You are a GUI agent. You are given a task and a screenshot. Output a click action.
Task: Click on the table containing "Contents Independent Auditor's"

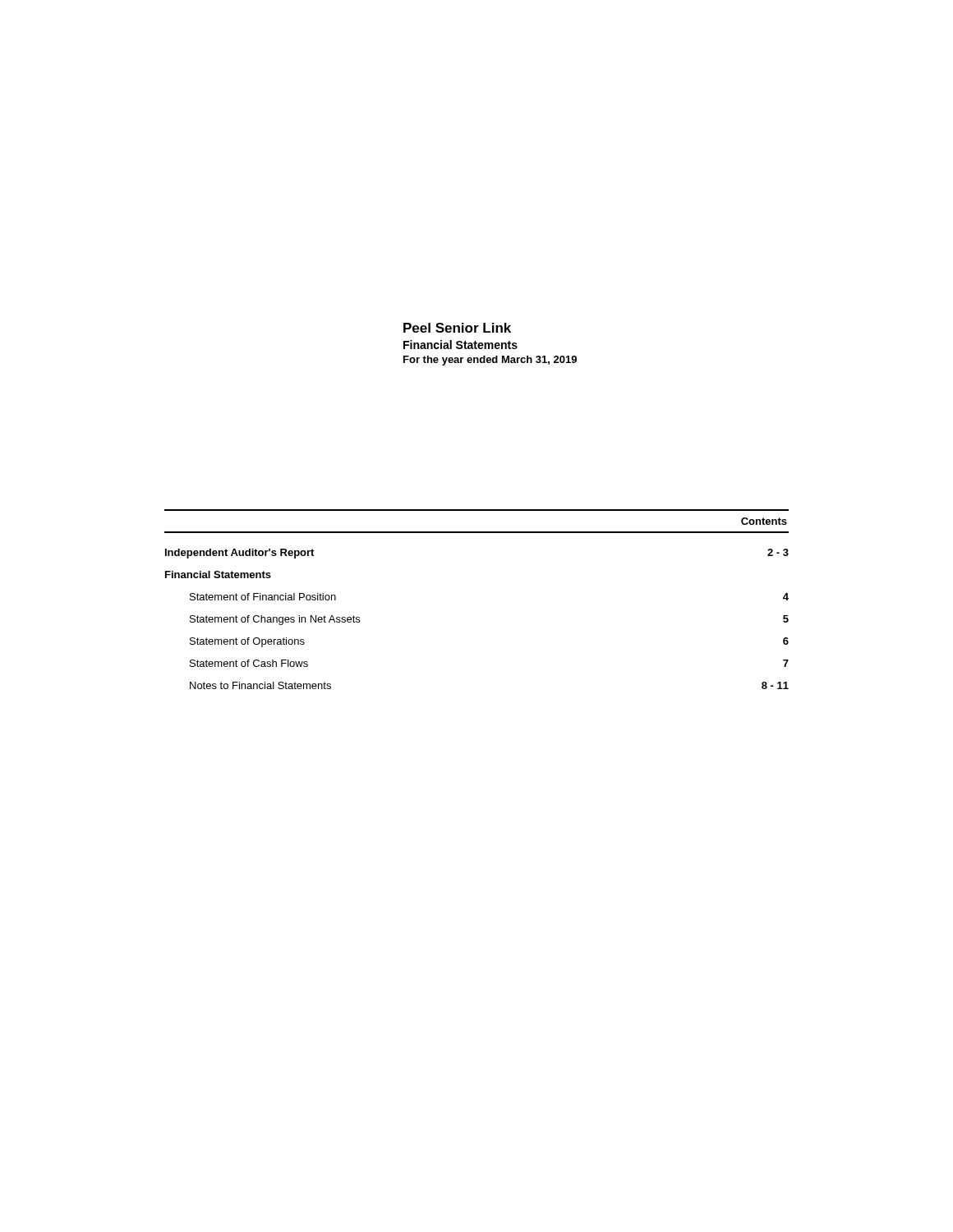coord(476,603)
